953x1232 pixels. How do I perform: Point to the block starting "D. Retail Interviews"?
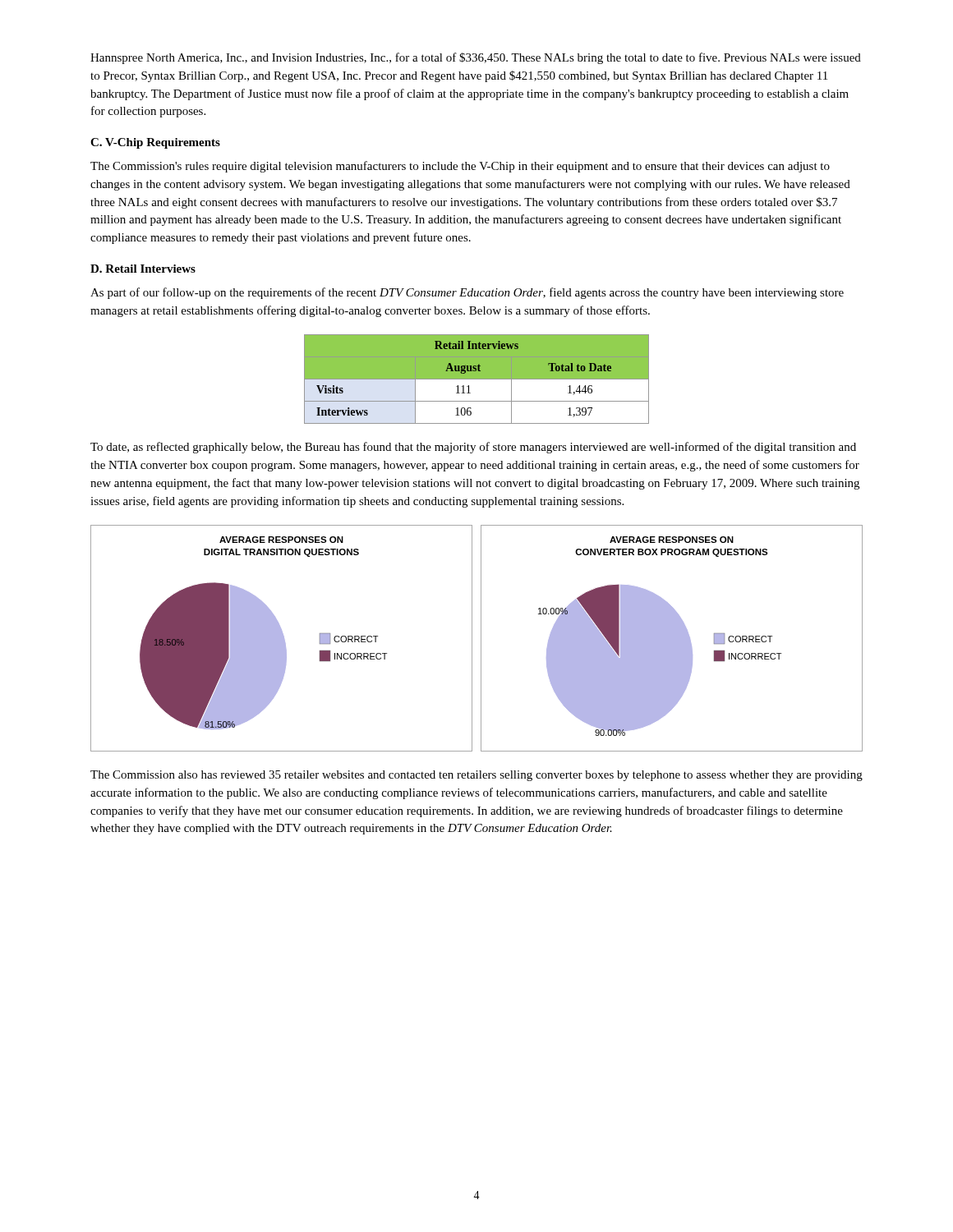pos(143,268)
